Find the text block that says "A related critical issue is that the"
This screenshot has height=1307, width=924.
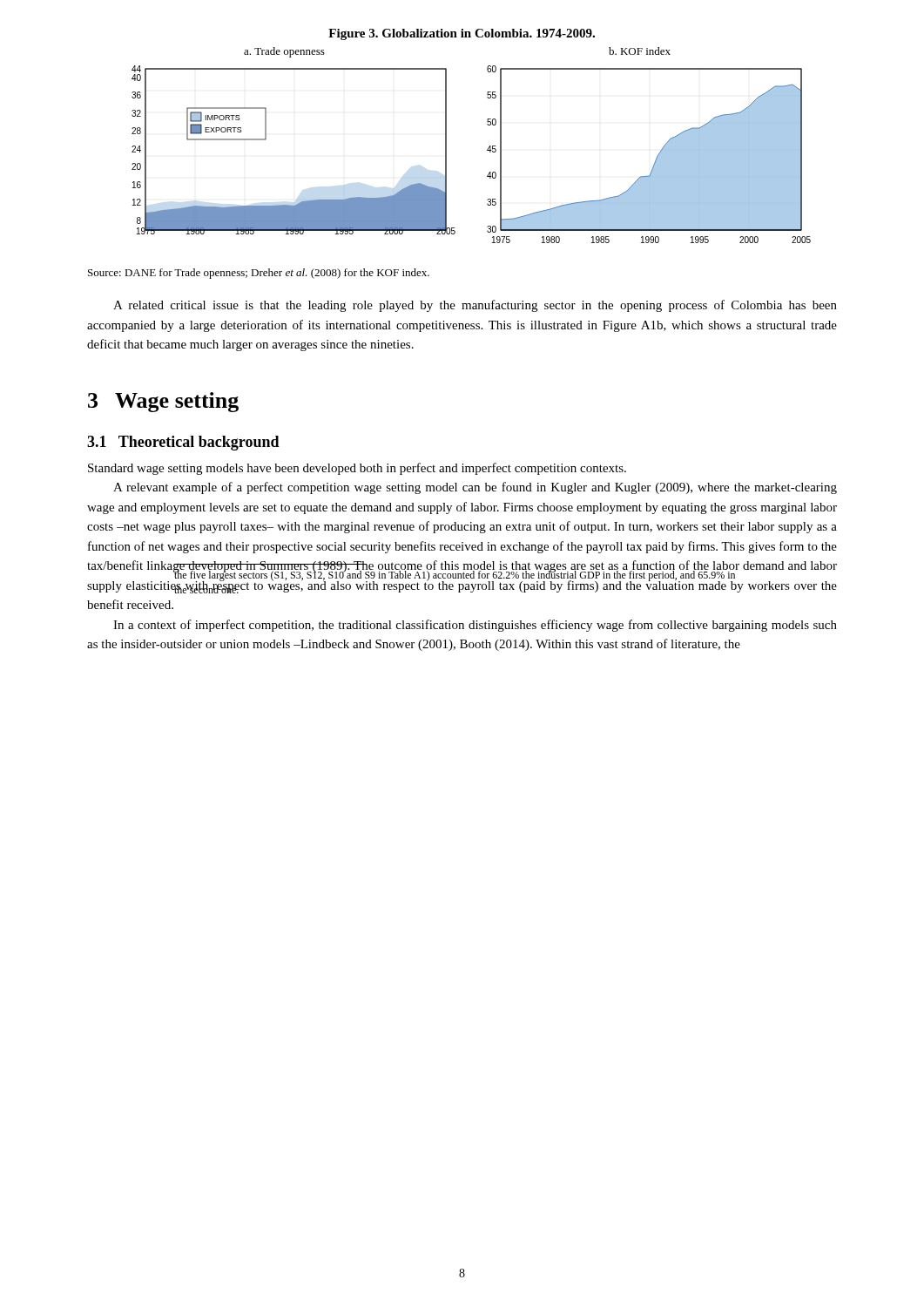pos(462,325)
